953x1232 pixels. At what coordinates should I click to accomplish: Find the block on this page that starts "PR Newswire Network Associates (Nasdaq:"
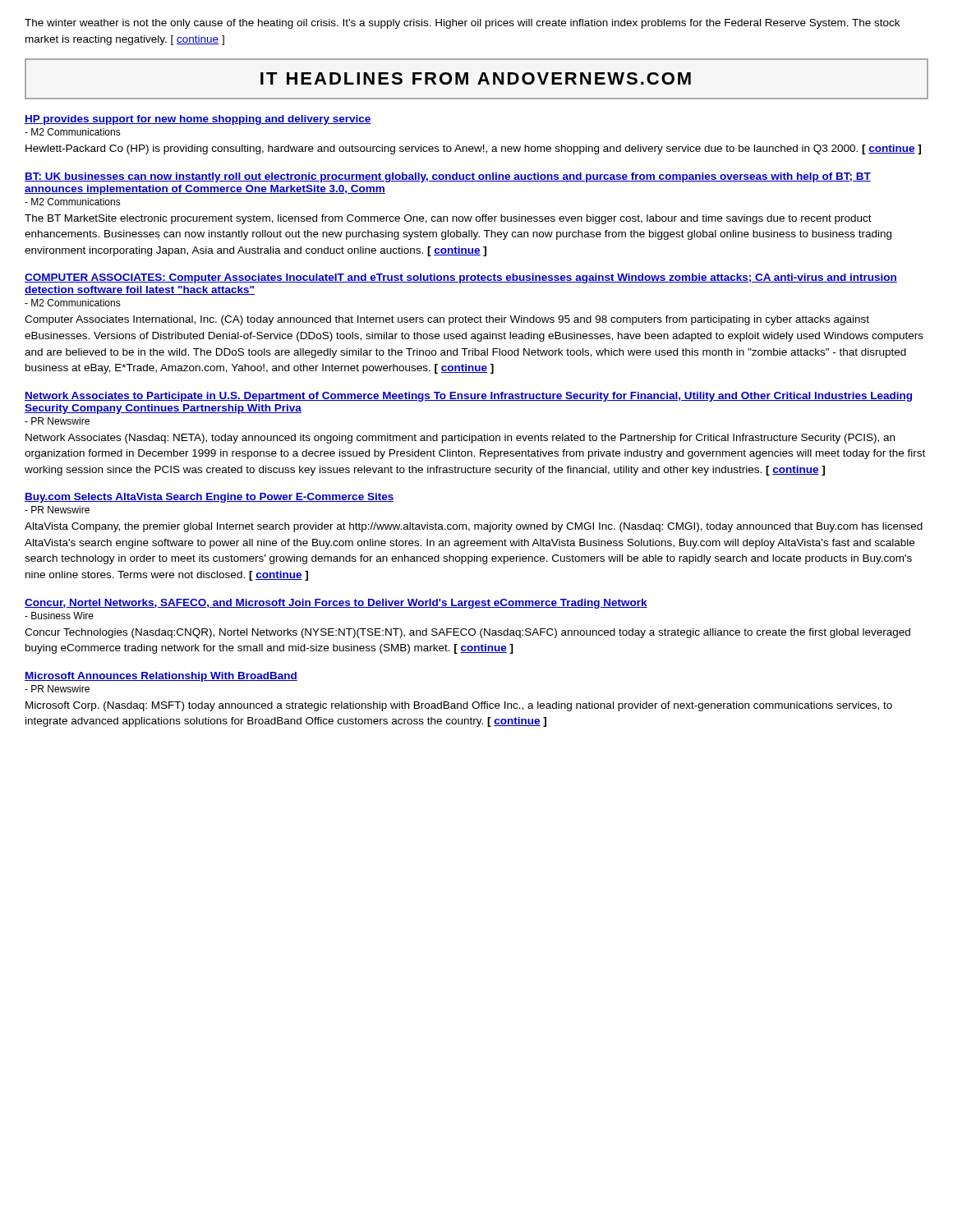pyautogui.click(x=476, y=446)
